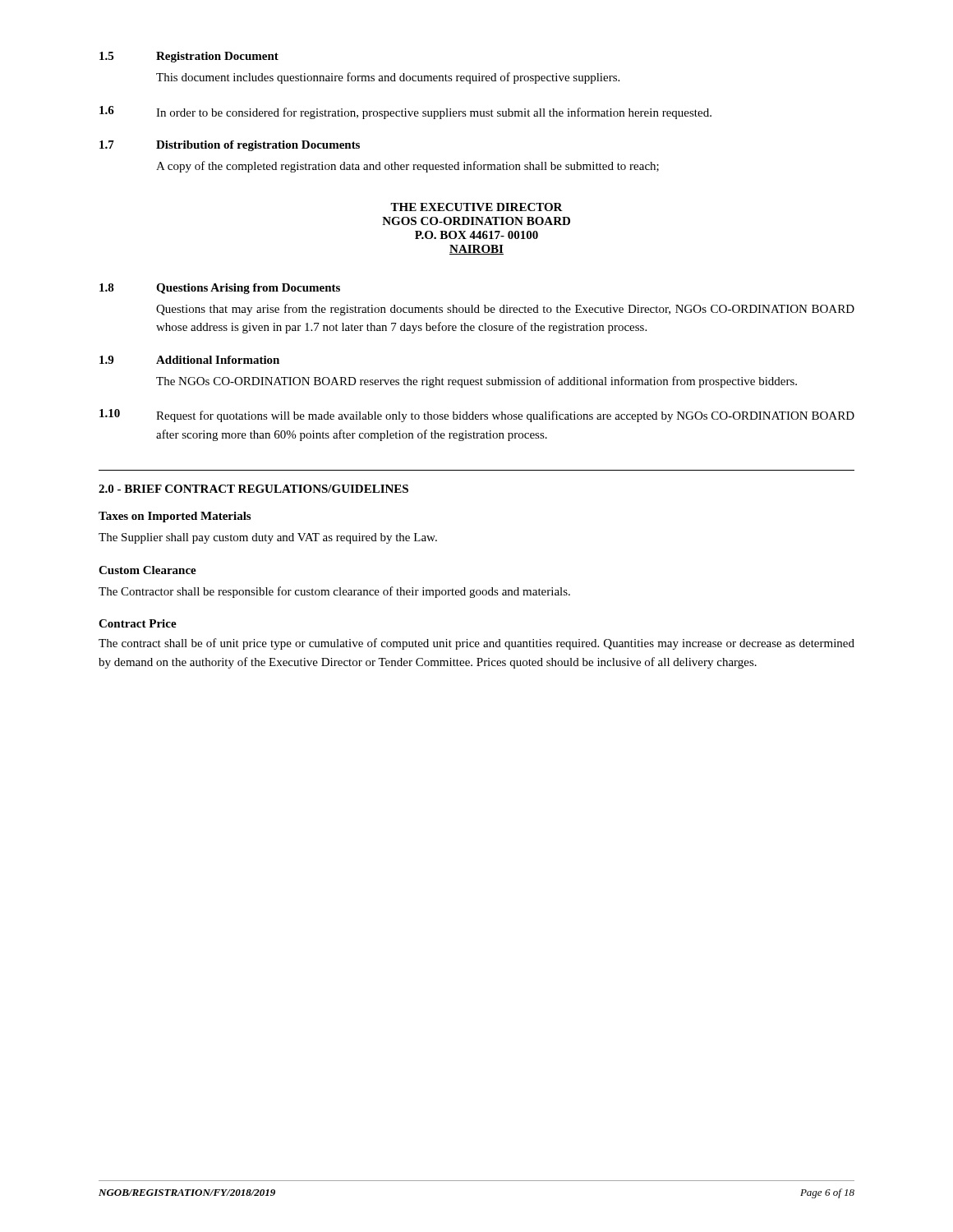Image resolution: width=953 pixels, height=1232 pixels.
Task: Where is the passage that starts "The Supplier shall pay custom duty and VAT"?
Action: pos(268,537)
